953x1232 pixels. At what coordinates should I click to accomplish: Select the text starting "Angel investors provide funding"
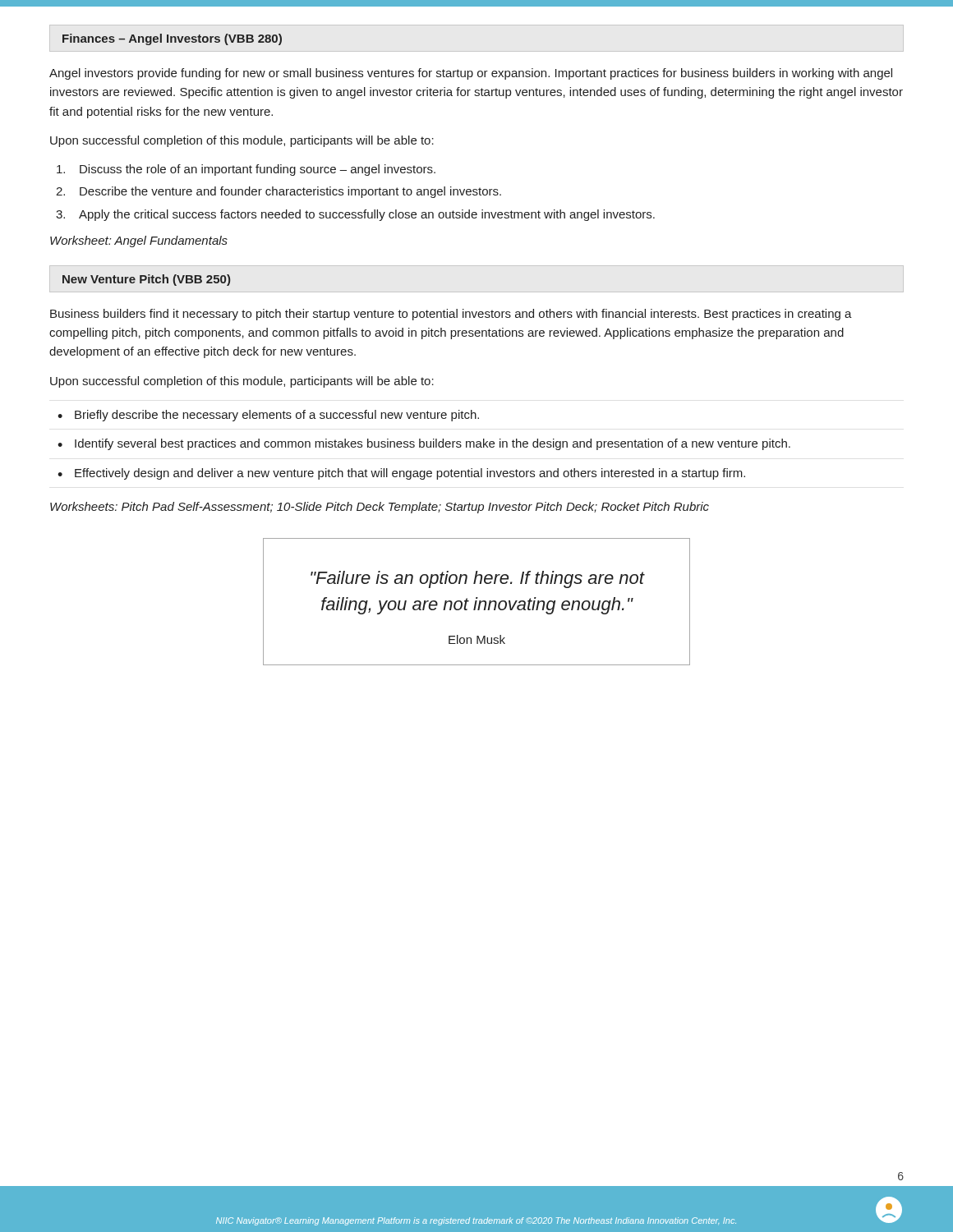(476, 92)
